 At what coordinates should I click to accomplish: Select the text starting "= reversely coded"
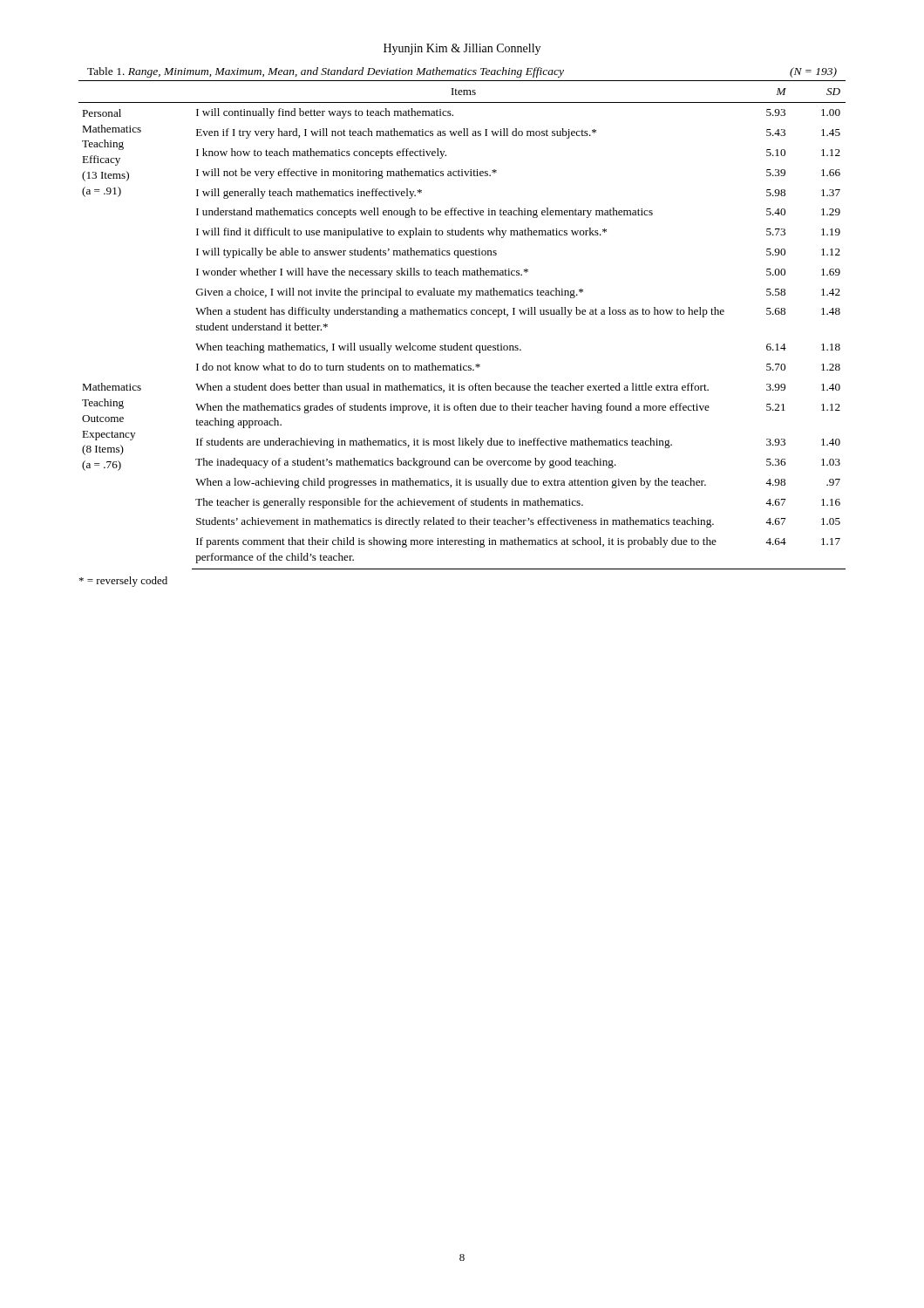123,580
